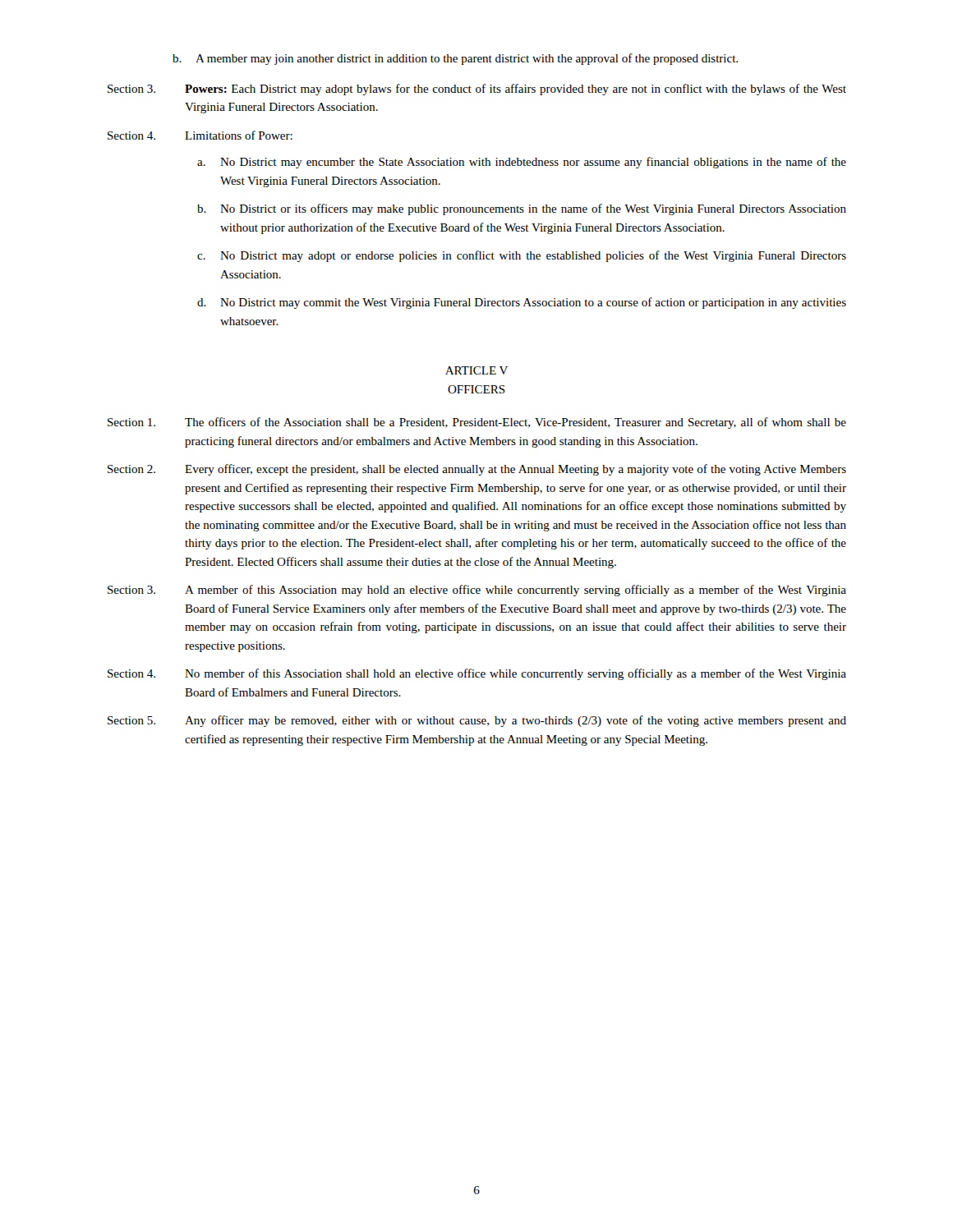Locate the element starting "d. No District may commit"
The image size is (953, 1232).
522,312
